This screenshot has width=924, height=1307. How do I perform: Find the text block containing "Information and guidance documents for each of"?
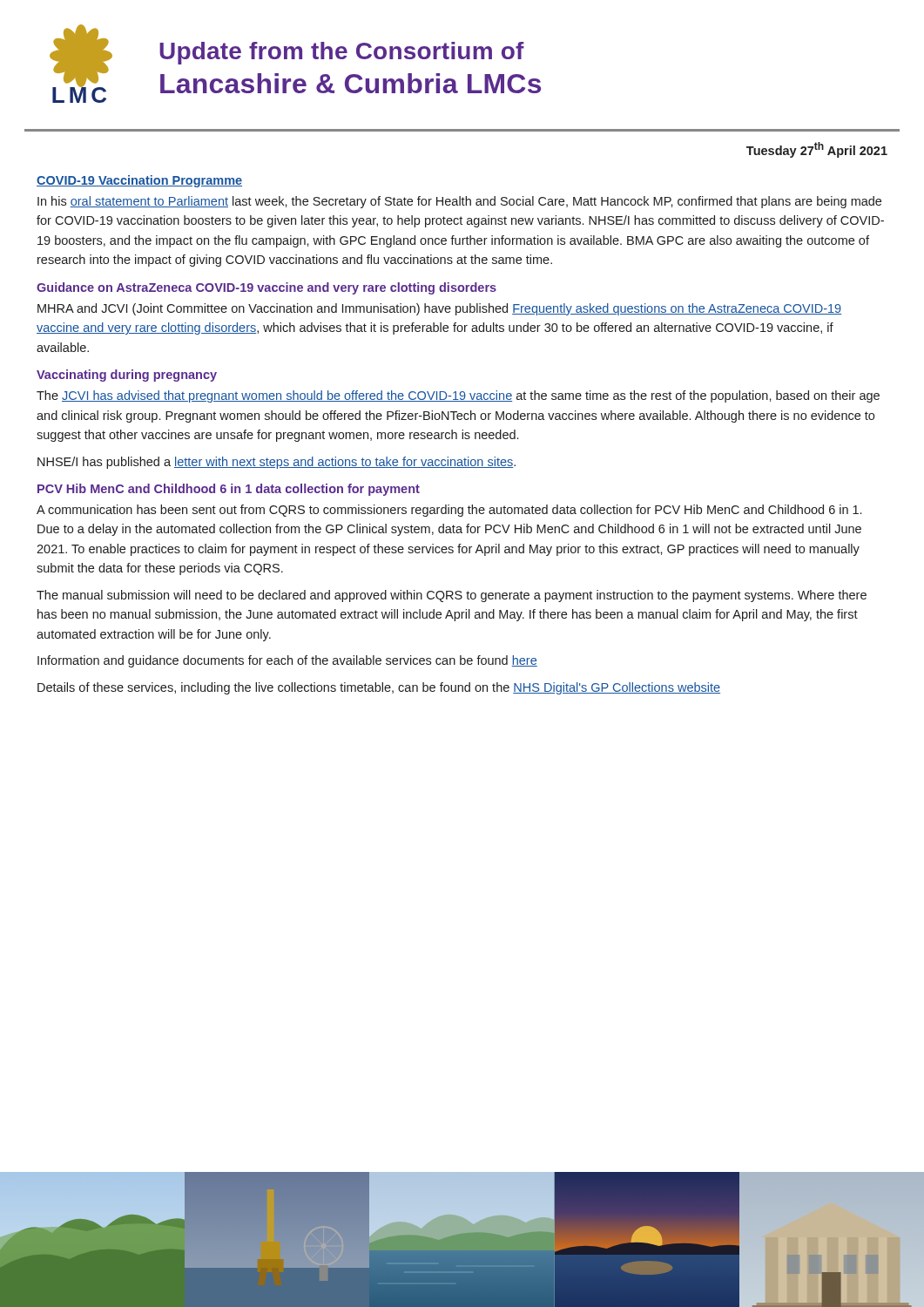coord(287,661)
